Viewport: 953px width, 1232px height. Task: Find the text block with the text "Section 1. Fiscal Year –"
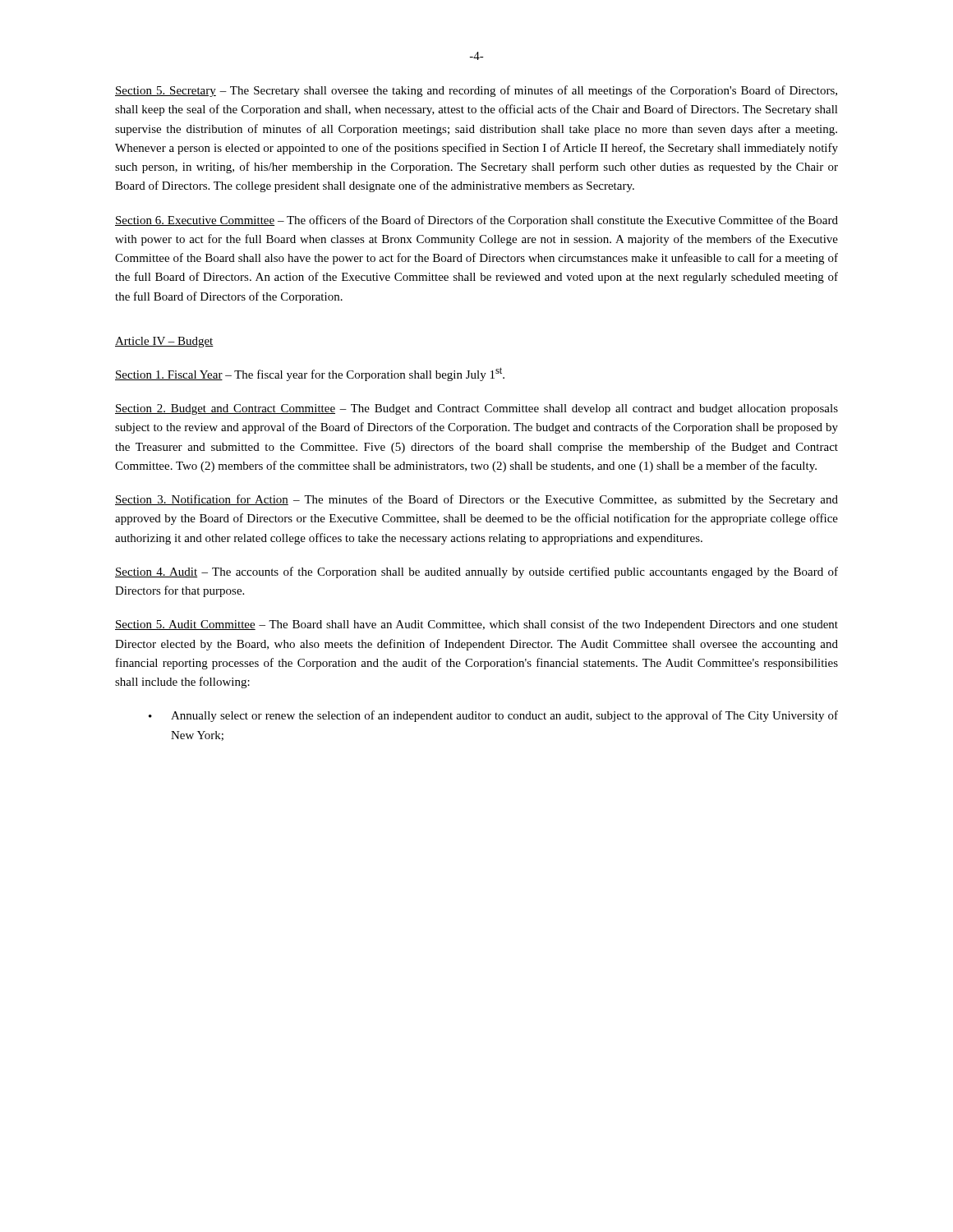point(476,374)
